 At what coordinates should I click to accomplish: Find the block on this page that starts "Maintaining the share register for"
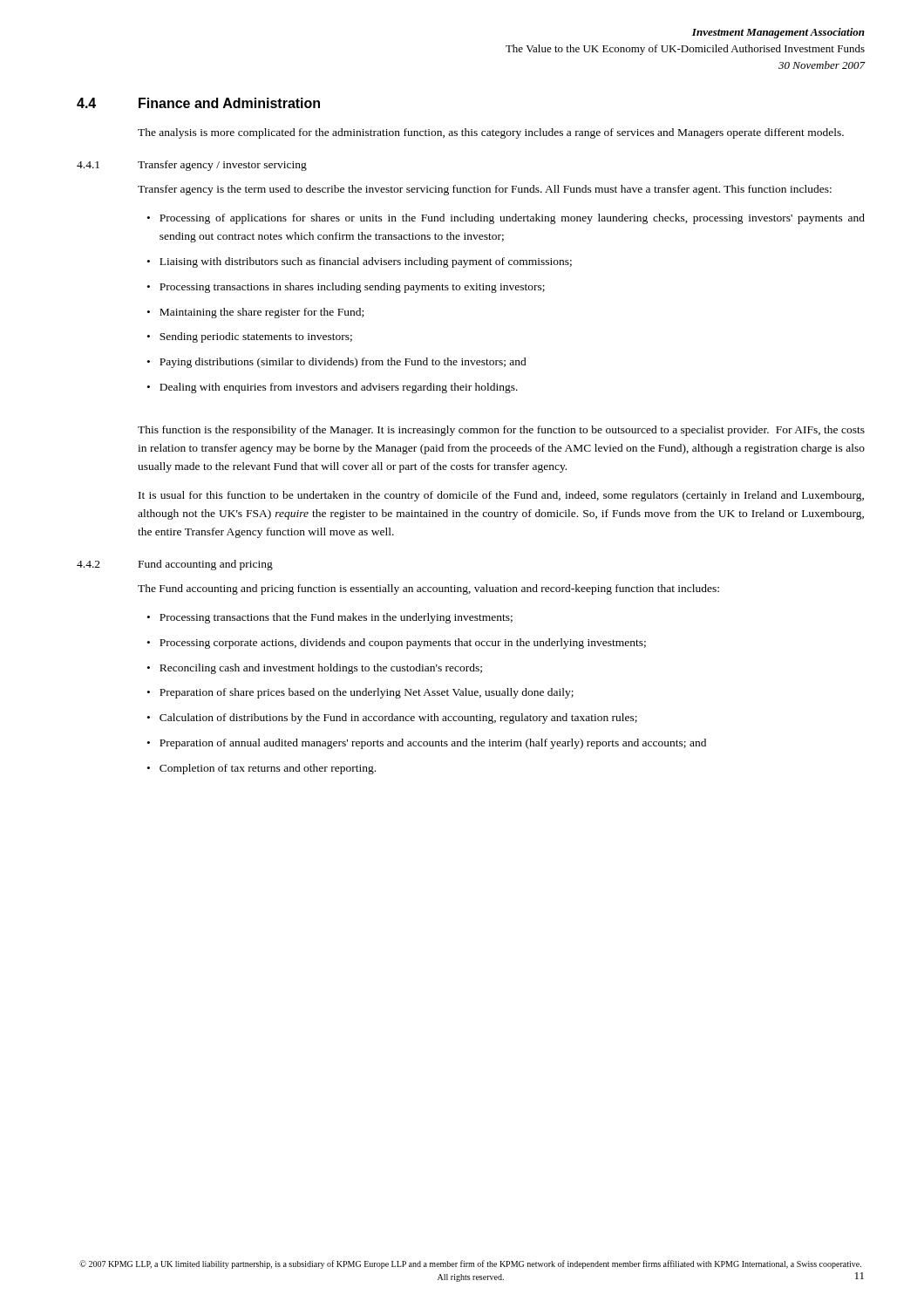[x=262, y=313]
